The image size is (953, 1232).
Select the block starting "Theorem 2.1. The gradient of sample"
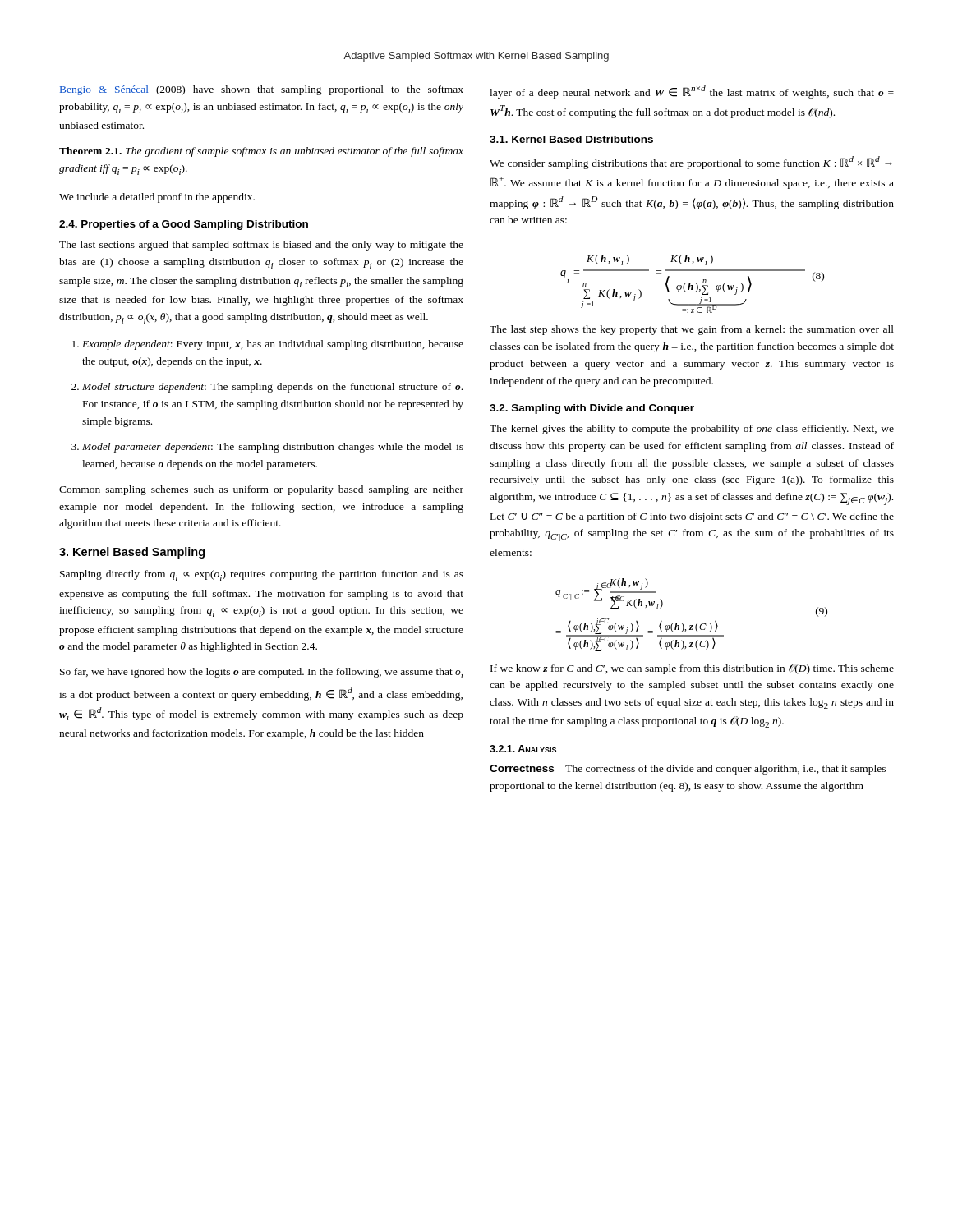(x=261, y=161)
